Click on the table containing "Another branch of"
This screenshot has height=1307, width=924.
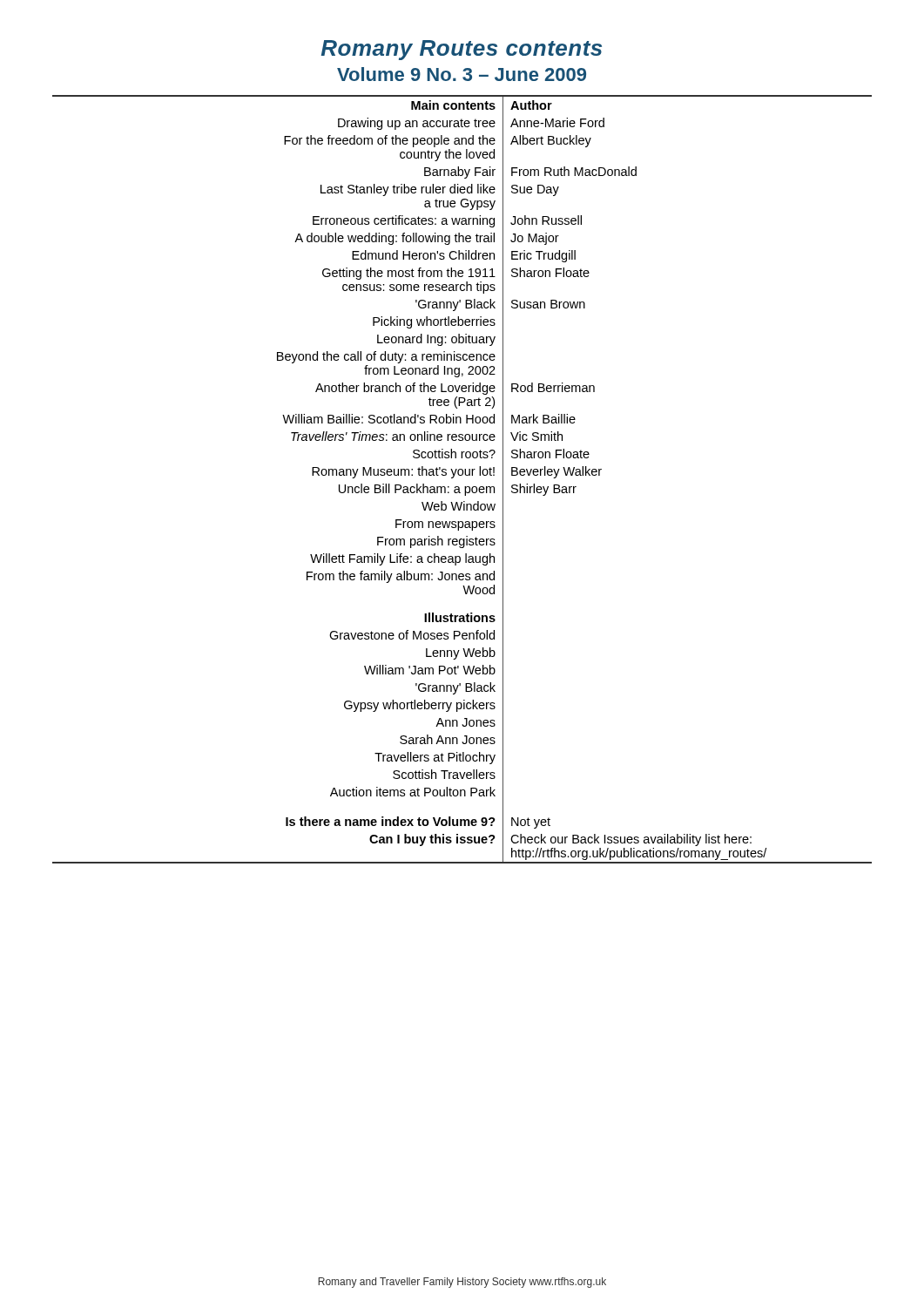point(462,479)
